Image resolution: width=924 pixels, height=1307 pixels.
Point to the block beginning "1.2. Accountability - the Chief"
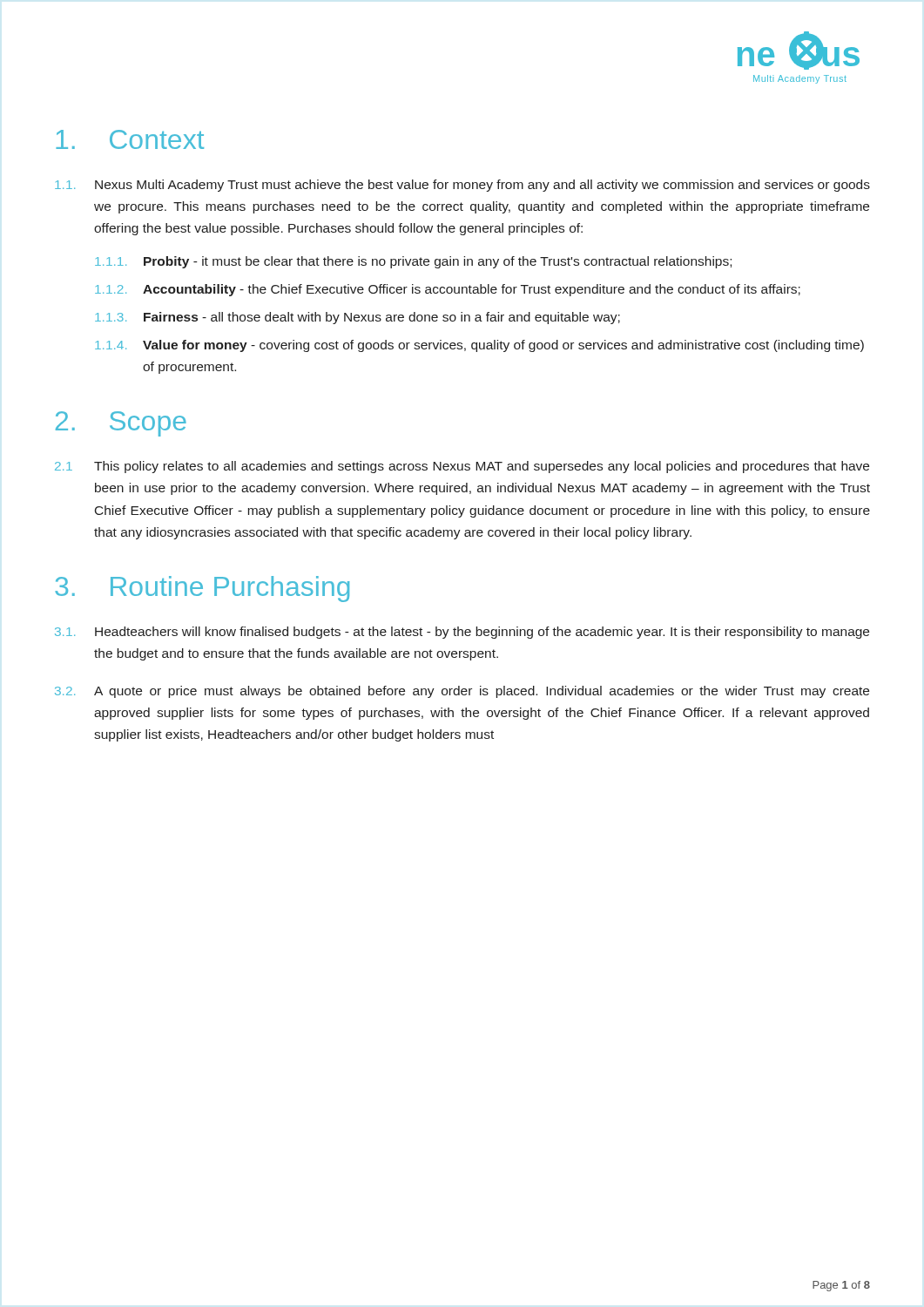pyautogui.click(x=448, y=290)
